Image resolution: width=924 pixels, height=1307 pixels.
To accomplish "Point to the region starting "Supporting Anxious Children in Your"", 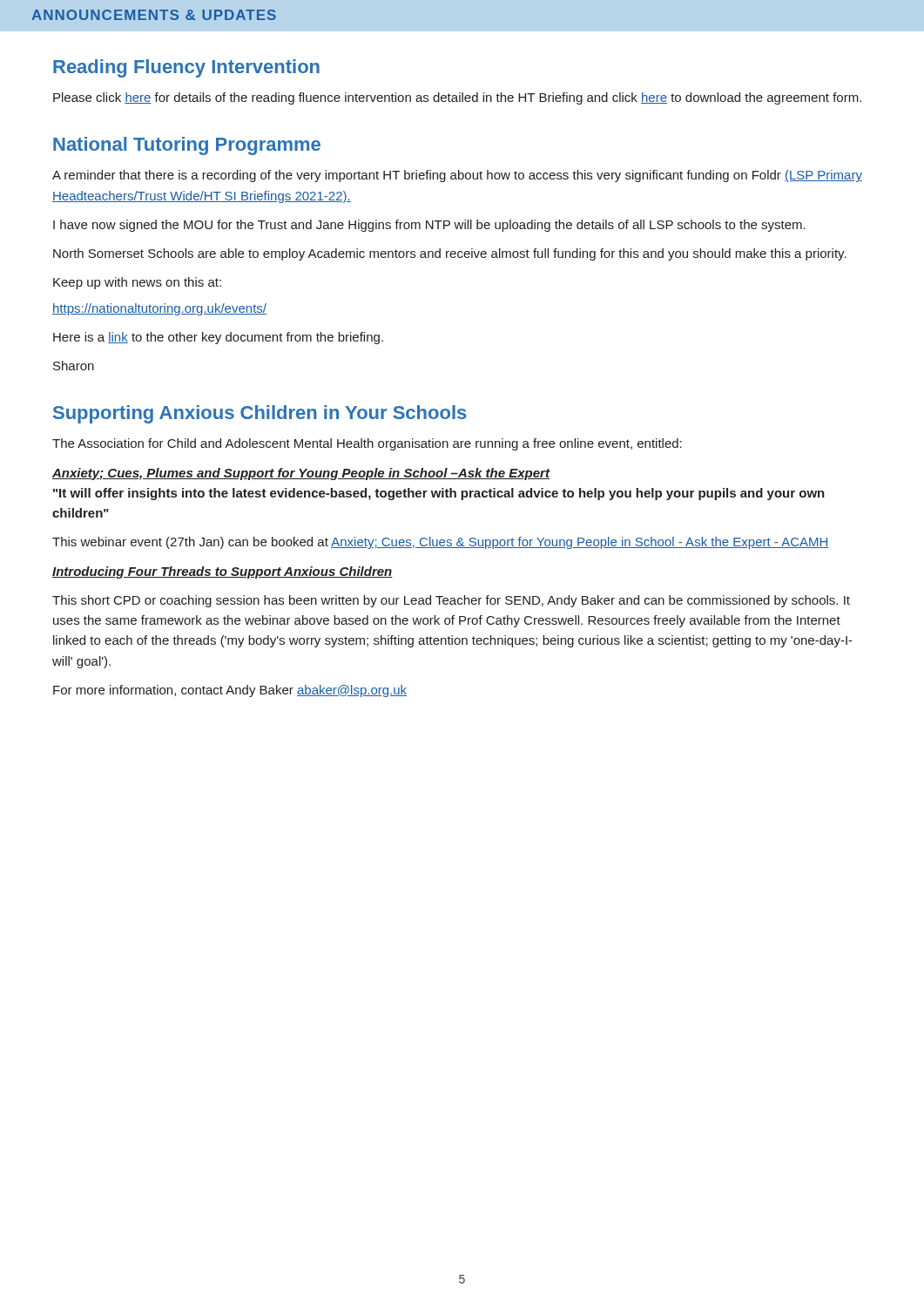I will pyautogui.click(x=260, y=413).
